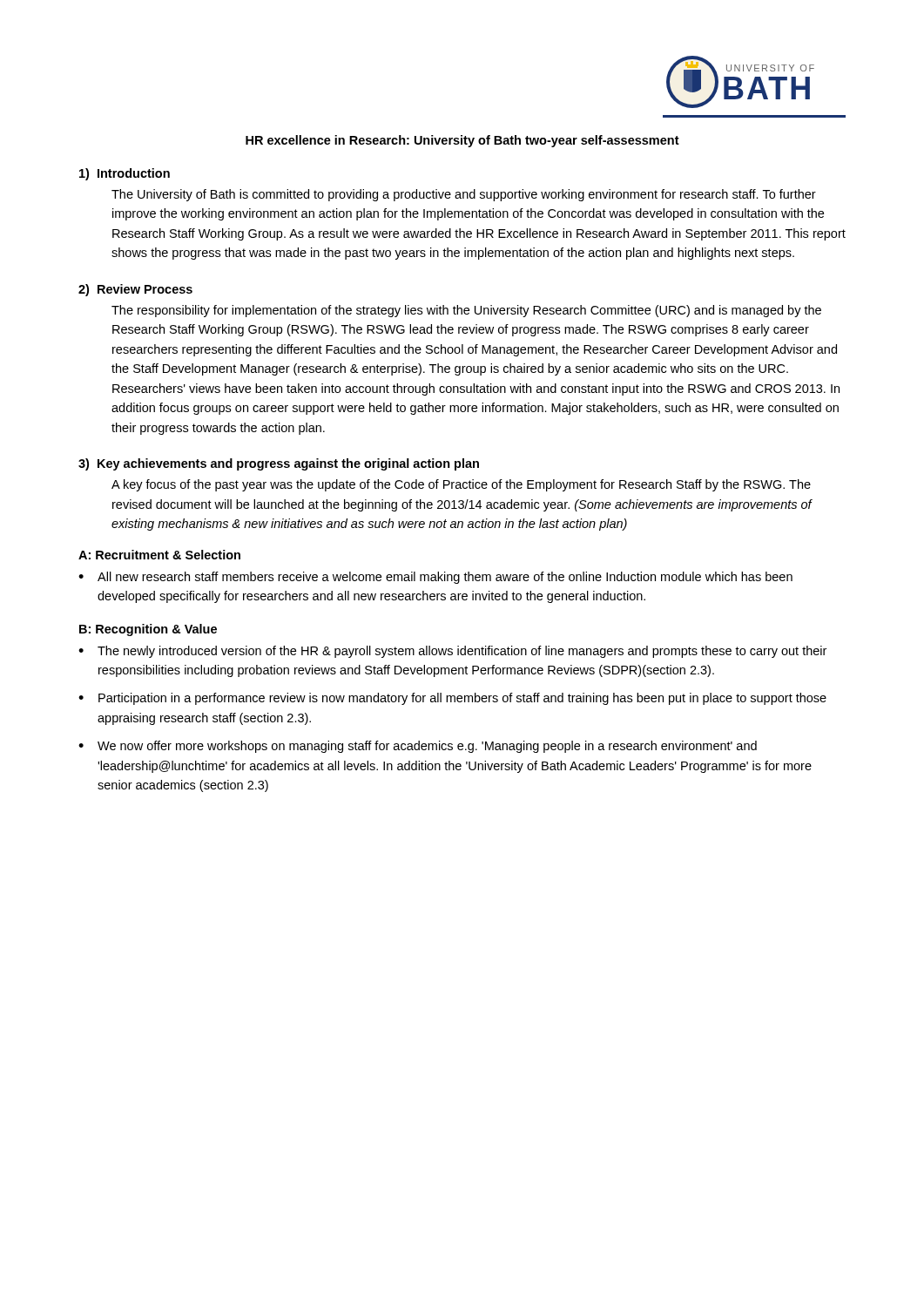
Task: Navigate to the passage starting "A key focus of the"
Action: [x=461, y=504]
